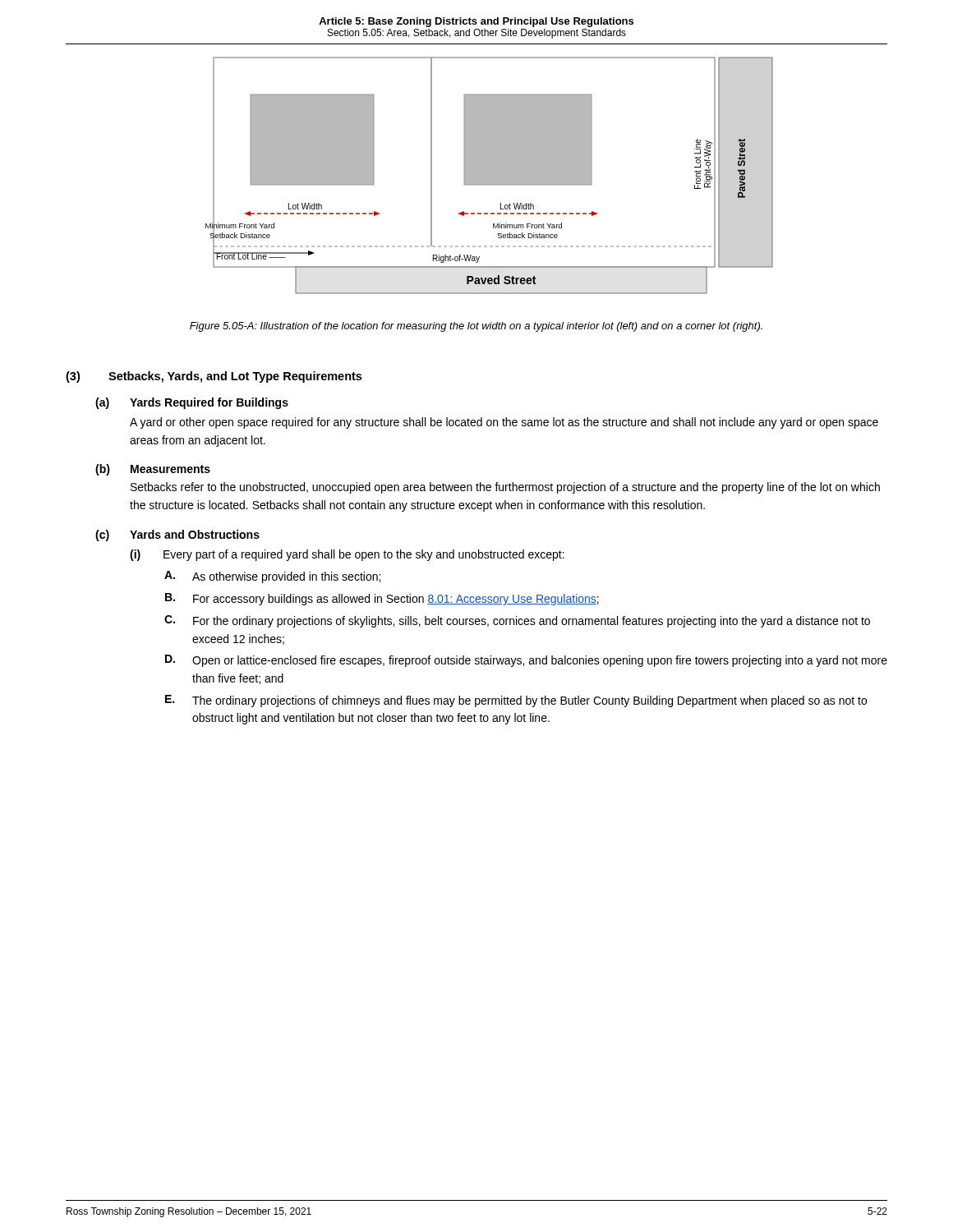Select the list item that reads "B. For accessory buildings"
This screenshot has width=953, height=1232.
(x=382, y=600)
